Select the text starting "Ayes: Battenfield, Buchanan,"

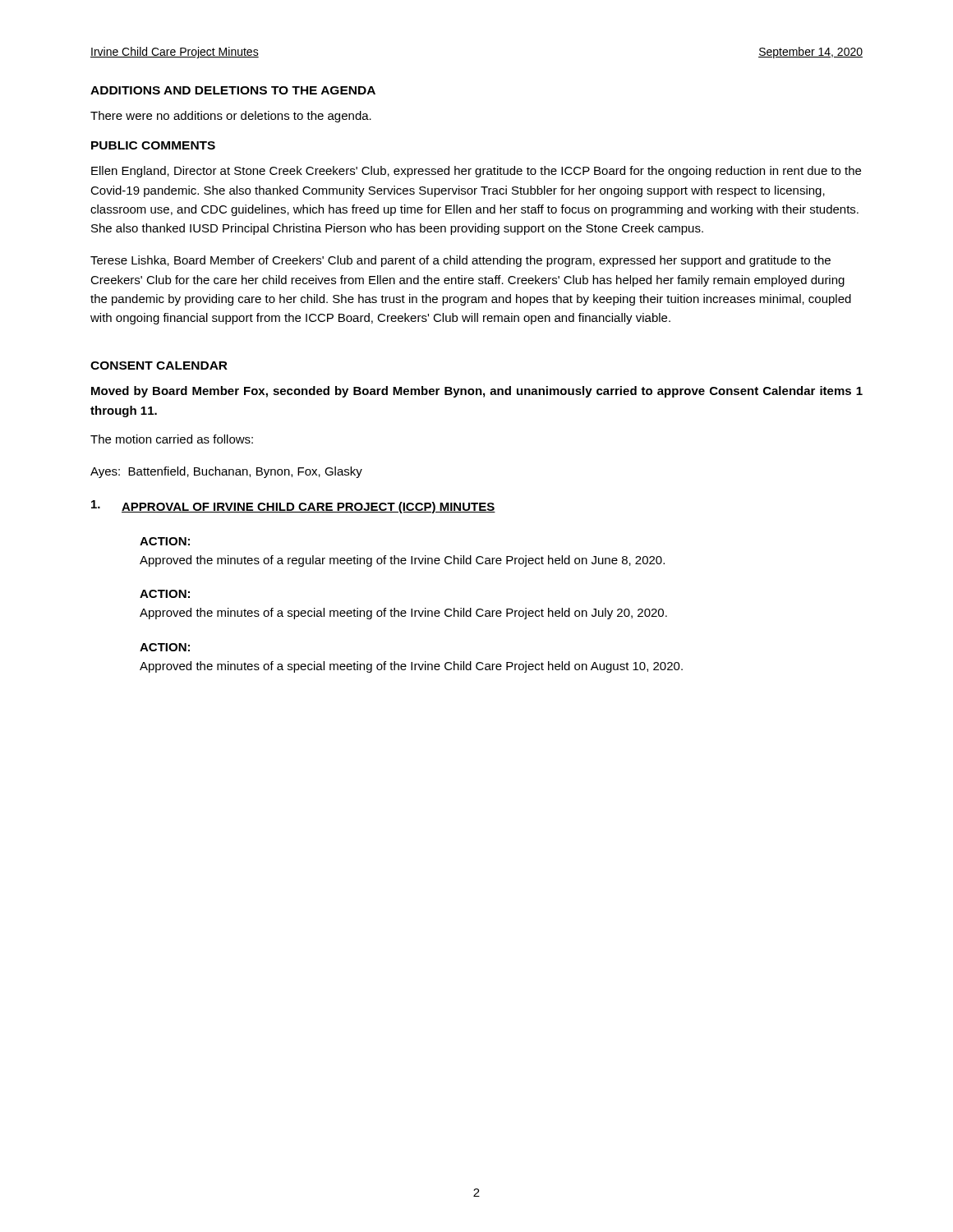pos(226,471)
